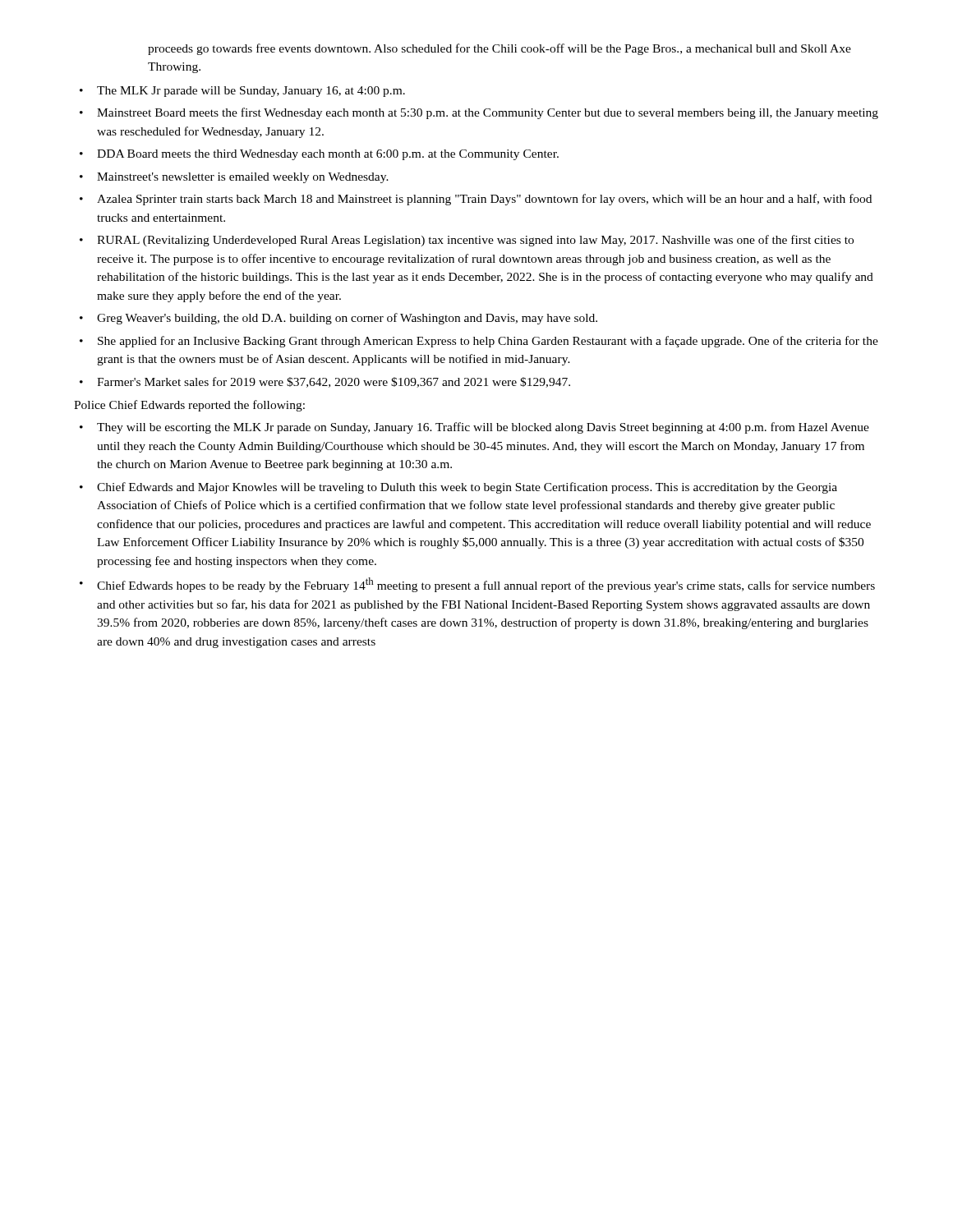Find the list item that says "Azalea Sprinter train"
Image resolution: width=953 pixels, height=1232 pixels.
pyautogui.click(x=476, y=208)
